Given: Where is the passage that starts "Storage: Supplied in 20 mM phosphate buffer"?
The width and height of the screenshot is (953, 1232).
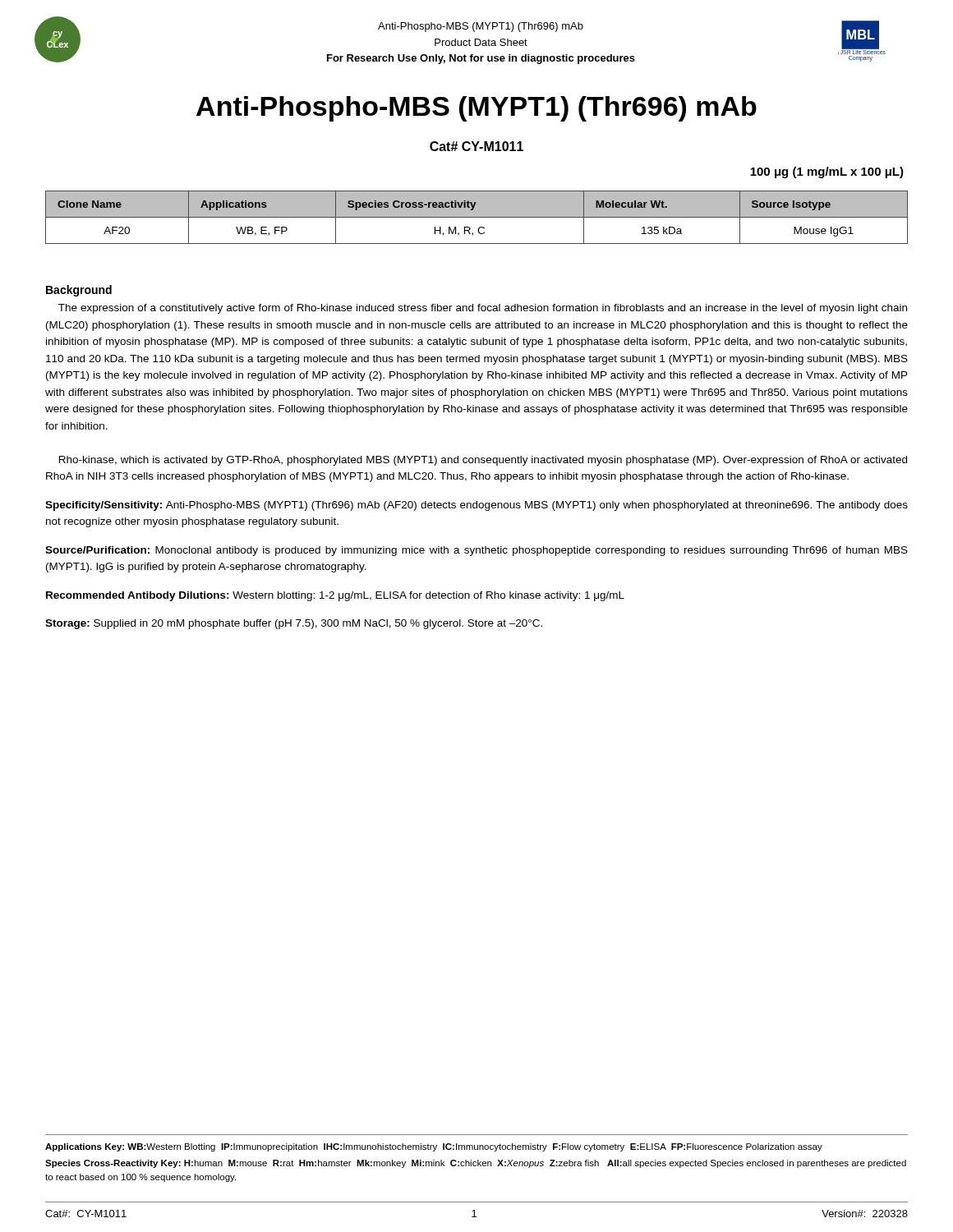Looking at the screenshot, I should 294,623.
